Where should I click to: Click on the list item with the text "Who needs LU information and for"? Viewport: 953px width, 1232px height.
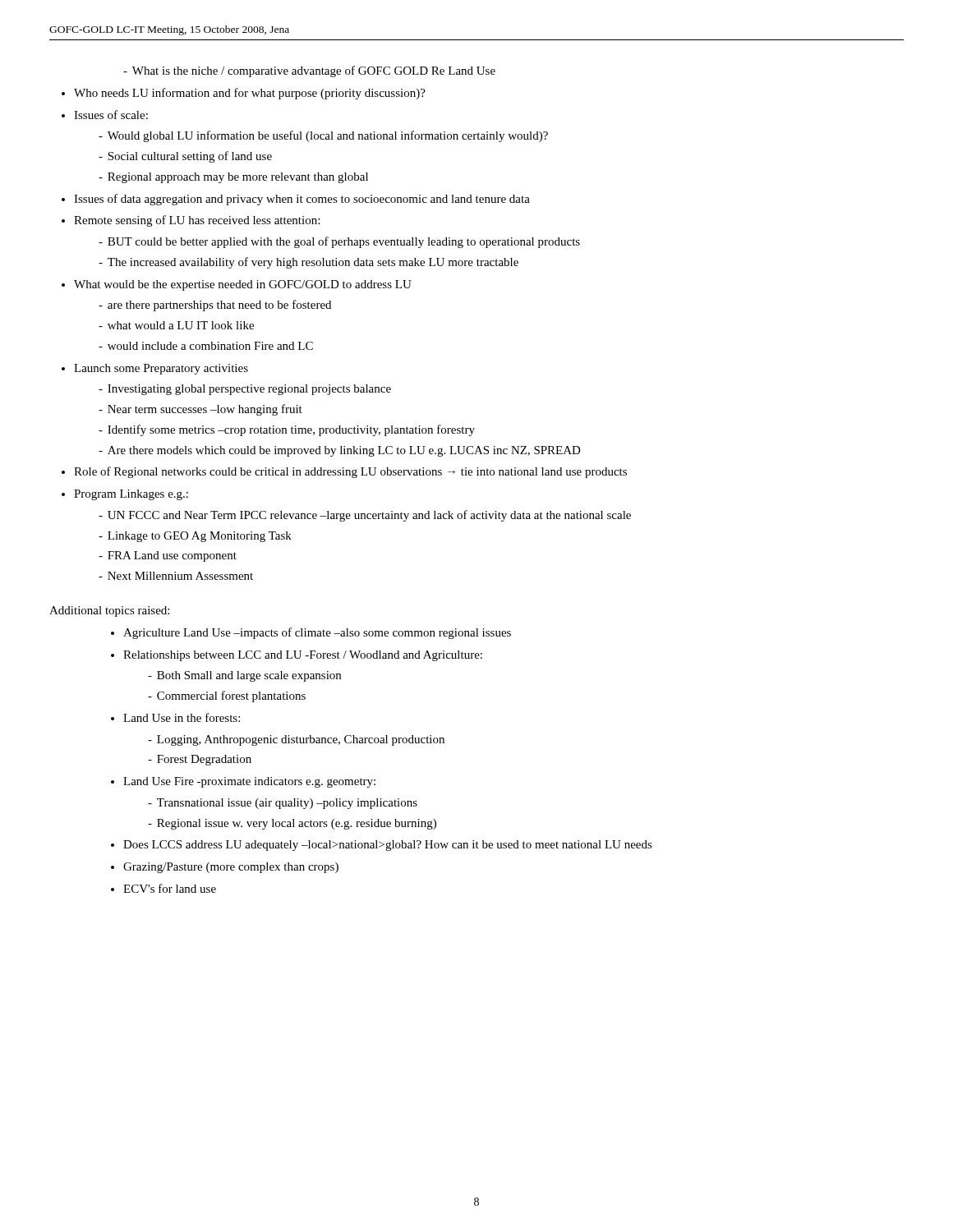click(x=250, y=93)
